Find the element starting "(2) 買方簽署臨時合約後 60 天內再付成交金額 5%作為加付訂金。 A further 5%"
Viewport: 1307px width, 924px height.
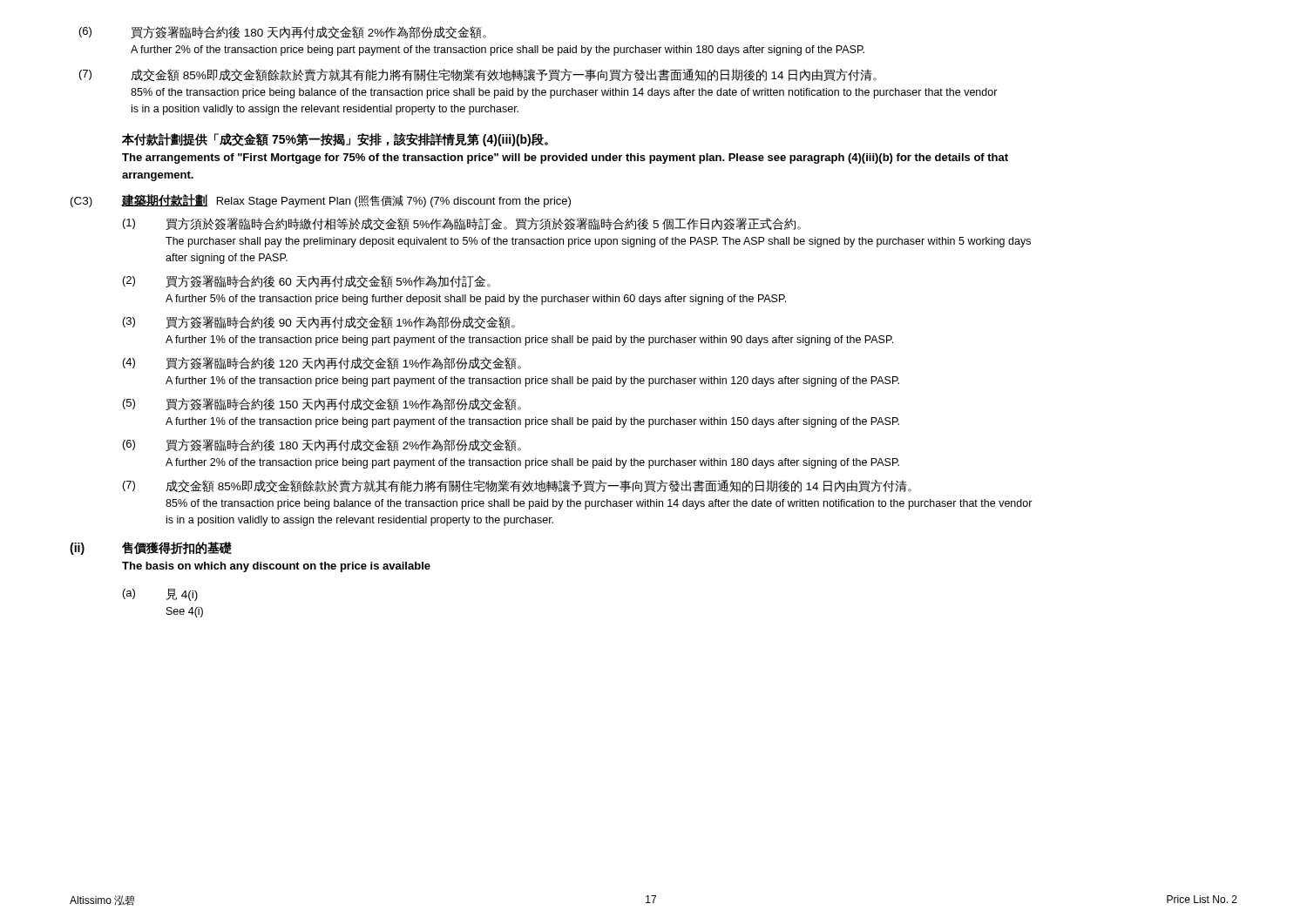point(680,290)
